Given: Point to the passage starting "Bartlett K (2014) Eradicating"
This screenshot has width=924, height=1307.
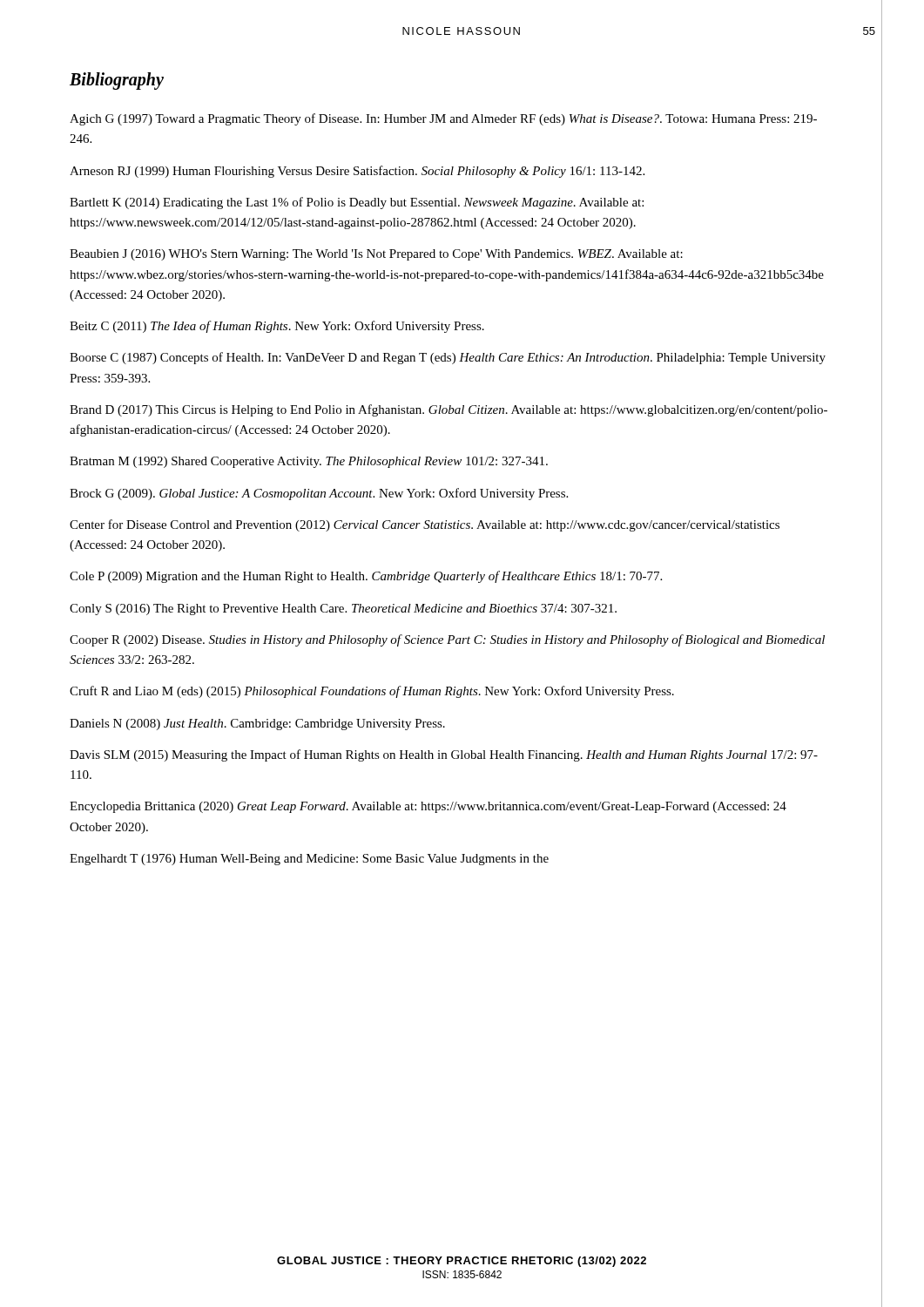Looking at the screenshot, I should point(357,212).
